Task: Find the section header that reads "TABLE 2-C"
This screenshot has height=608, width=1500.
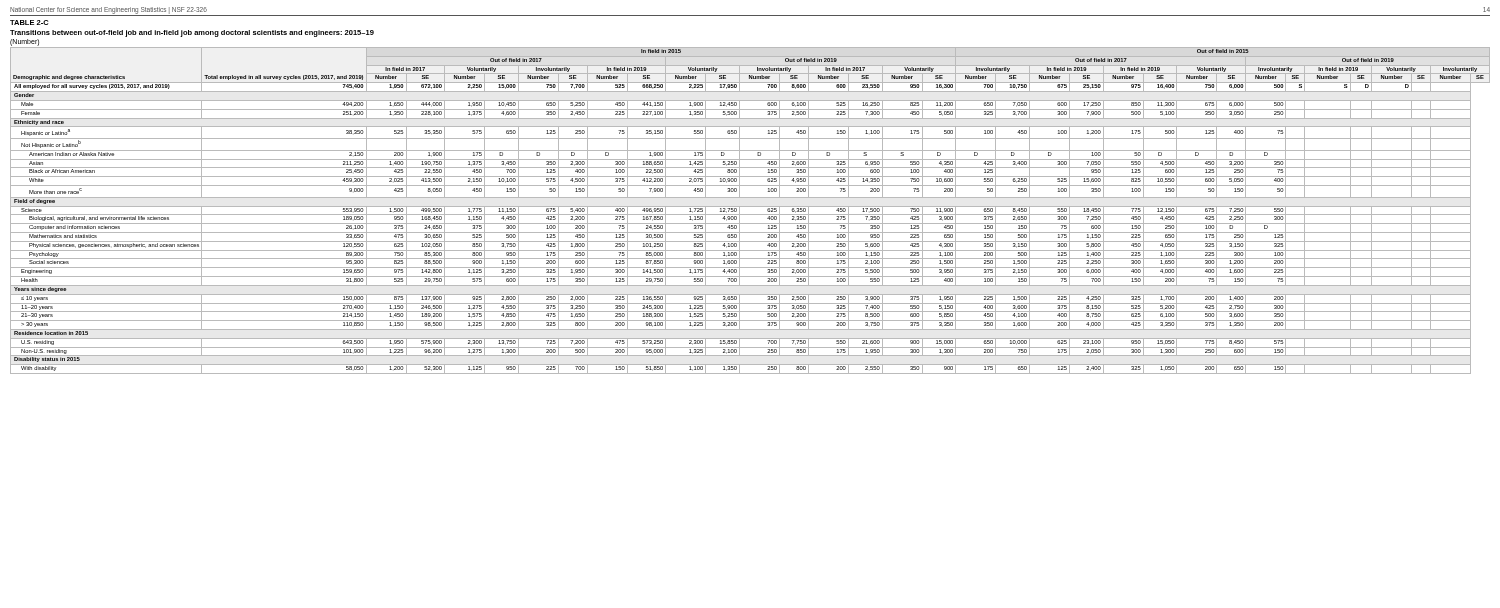Action: [29, 22]
